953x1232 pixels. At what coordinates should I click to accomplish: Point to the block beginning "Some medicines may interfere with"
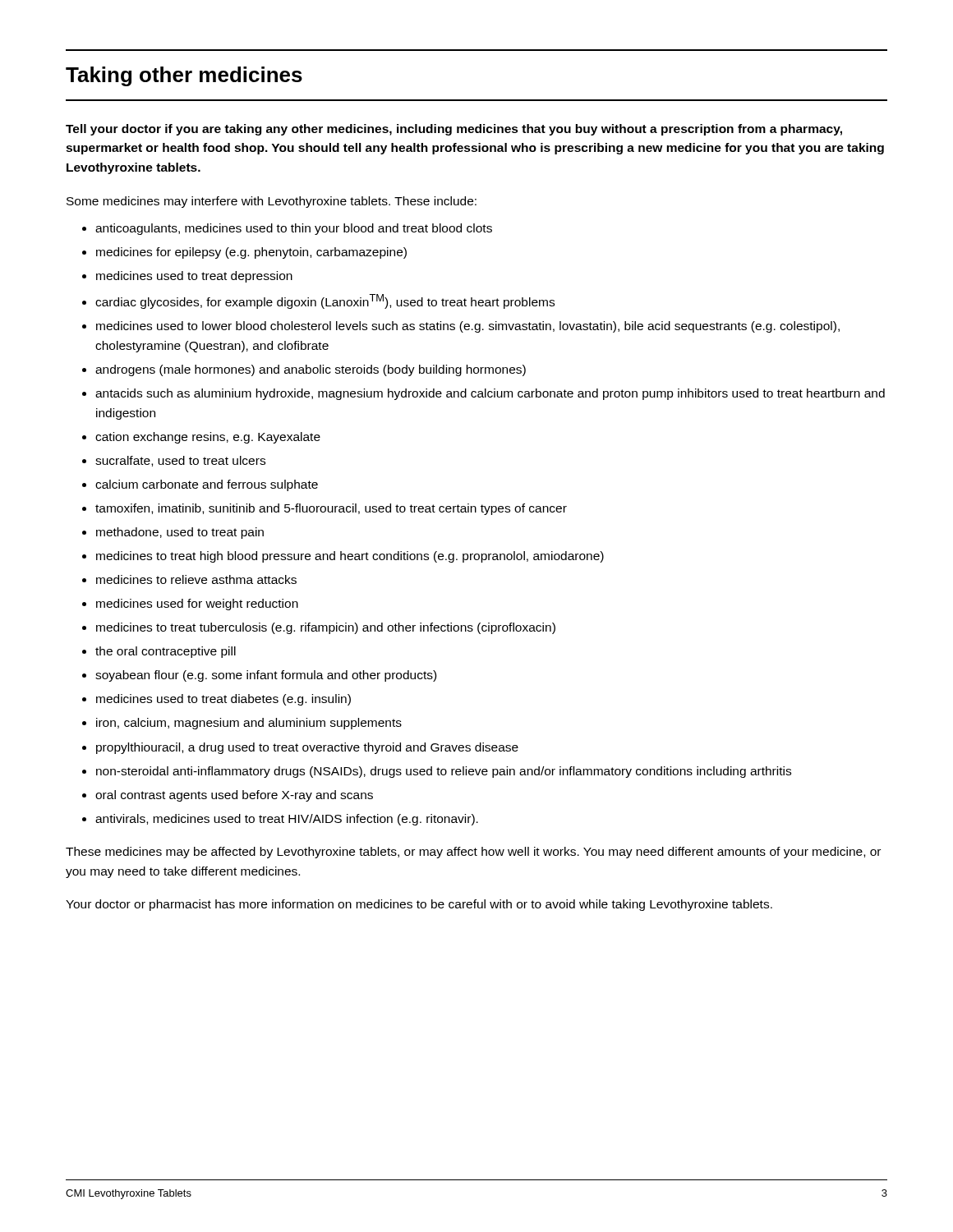tap(272, 201)
